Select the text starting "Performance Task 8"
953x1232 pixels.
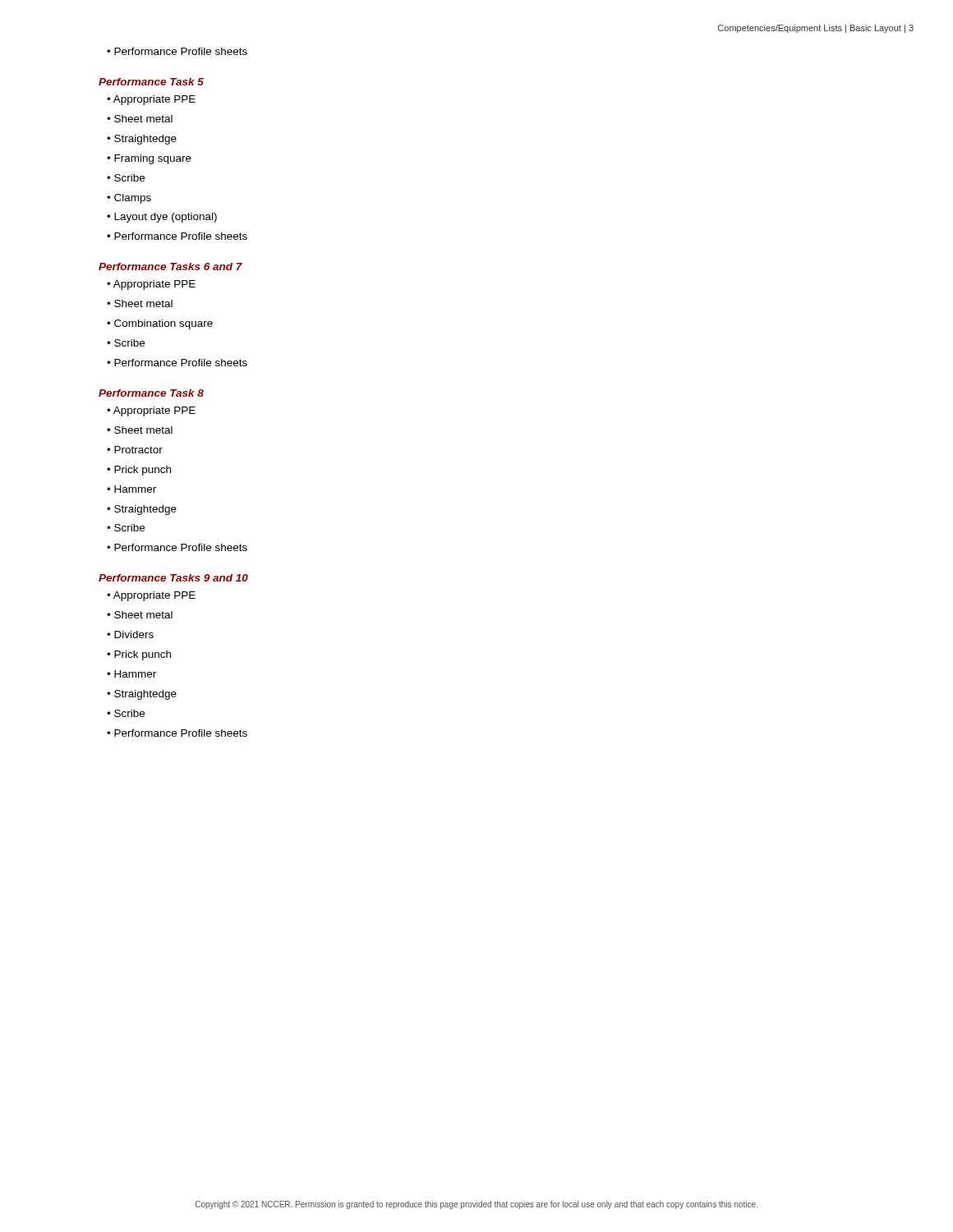(x=151, y=393)
